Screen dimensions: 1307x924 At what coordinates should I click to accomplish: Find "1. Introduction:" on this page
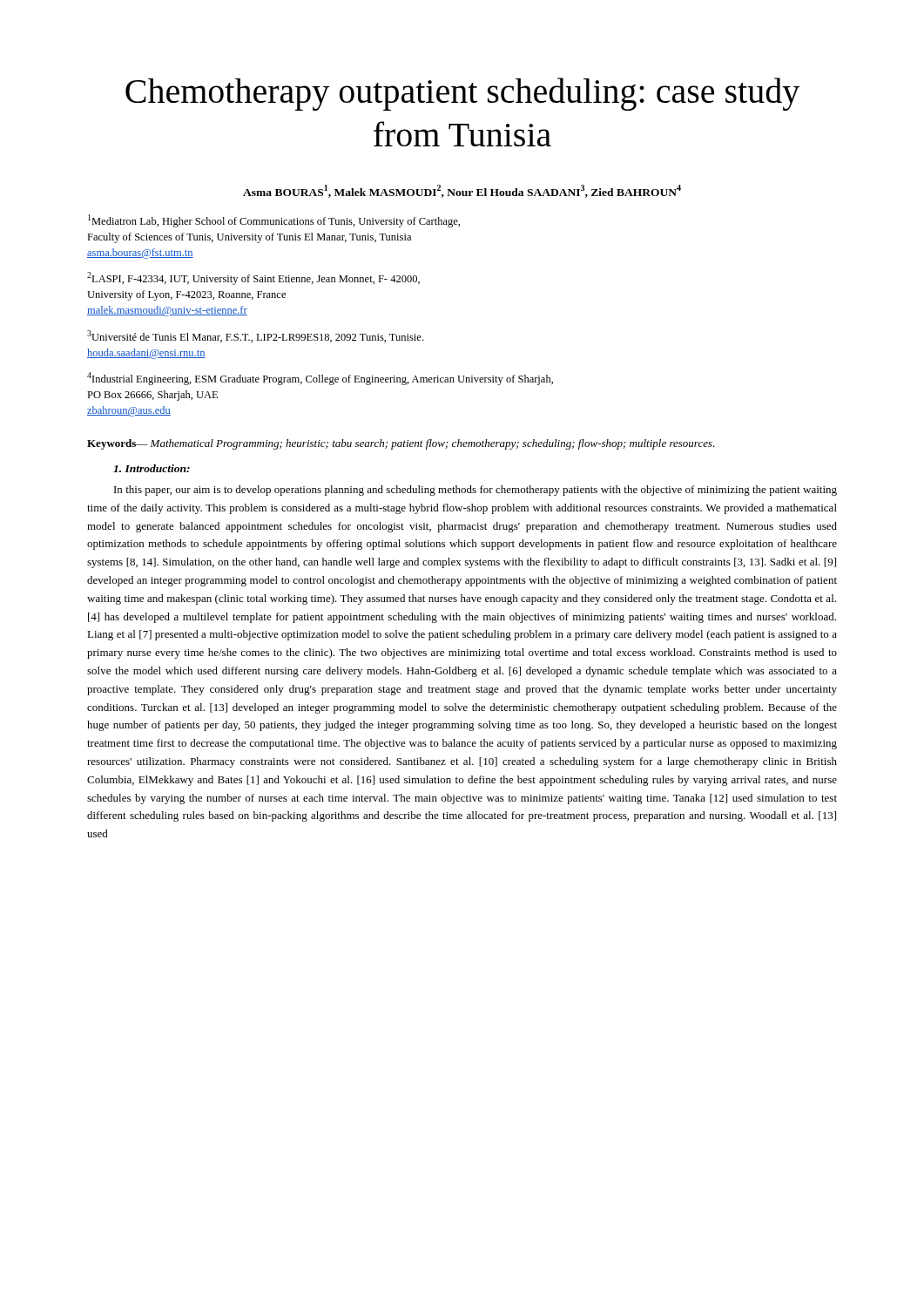[x=152, y=468]
